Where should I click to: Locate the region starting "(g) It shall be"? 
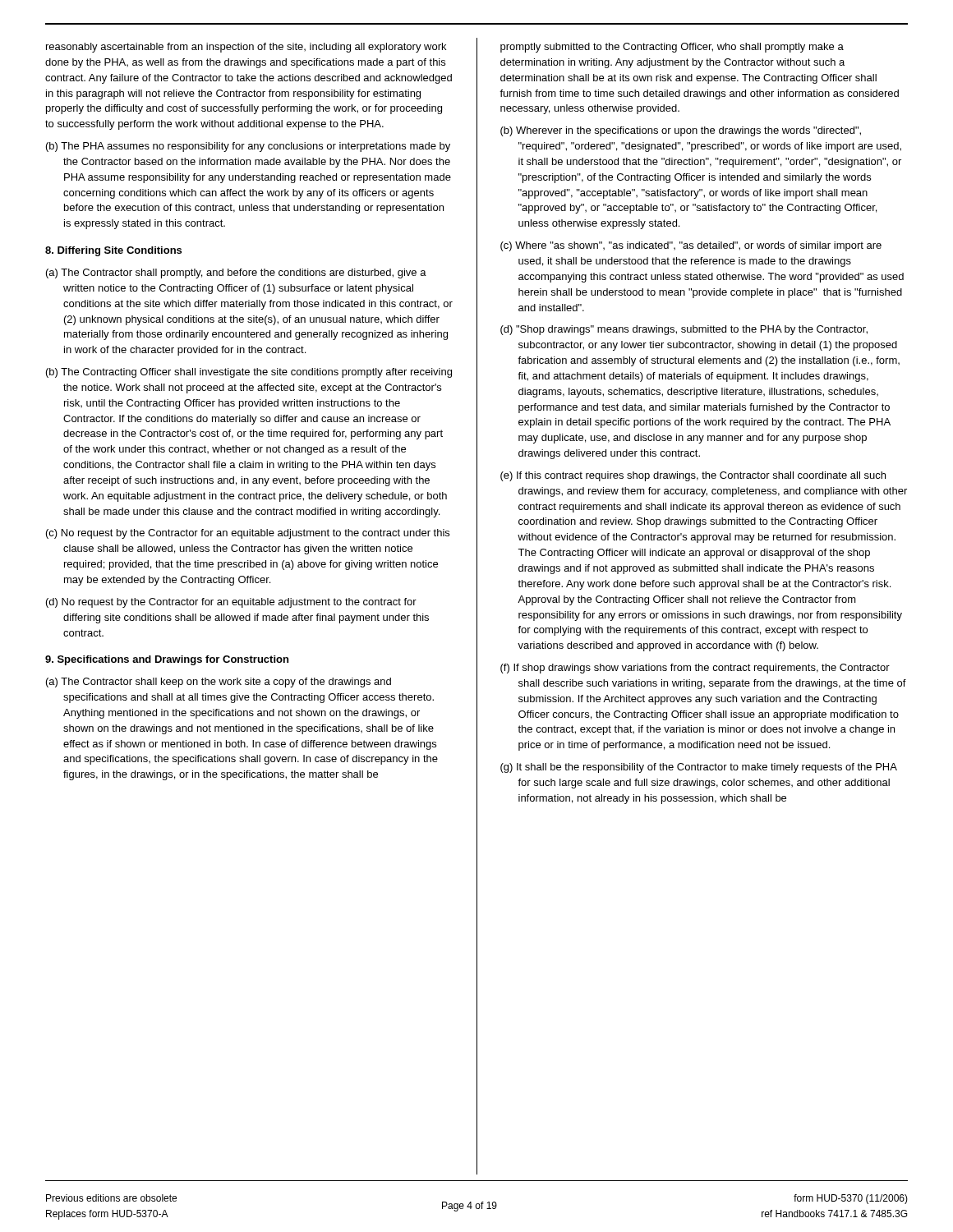click(698, 782)
